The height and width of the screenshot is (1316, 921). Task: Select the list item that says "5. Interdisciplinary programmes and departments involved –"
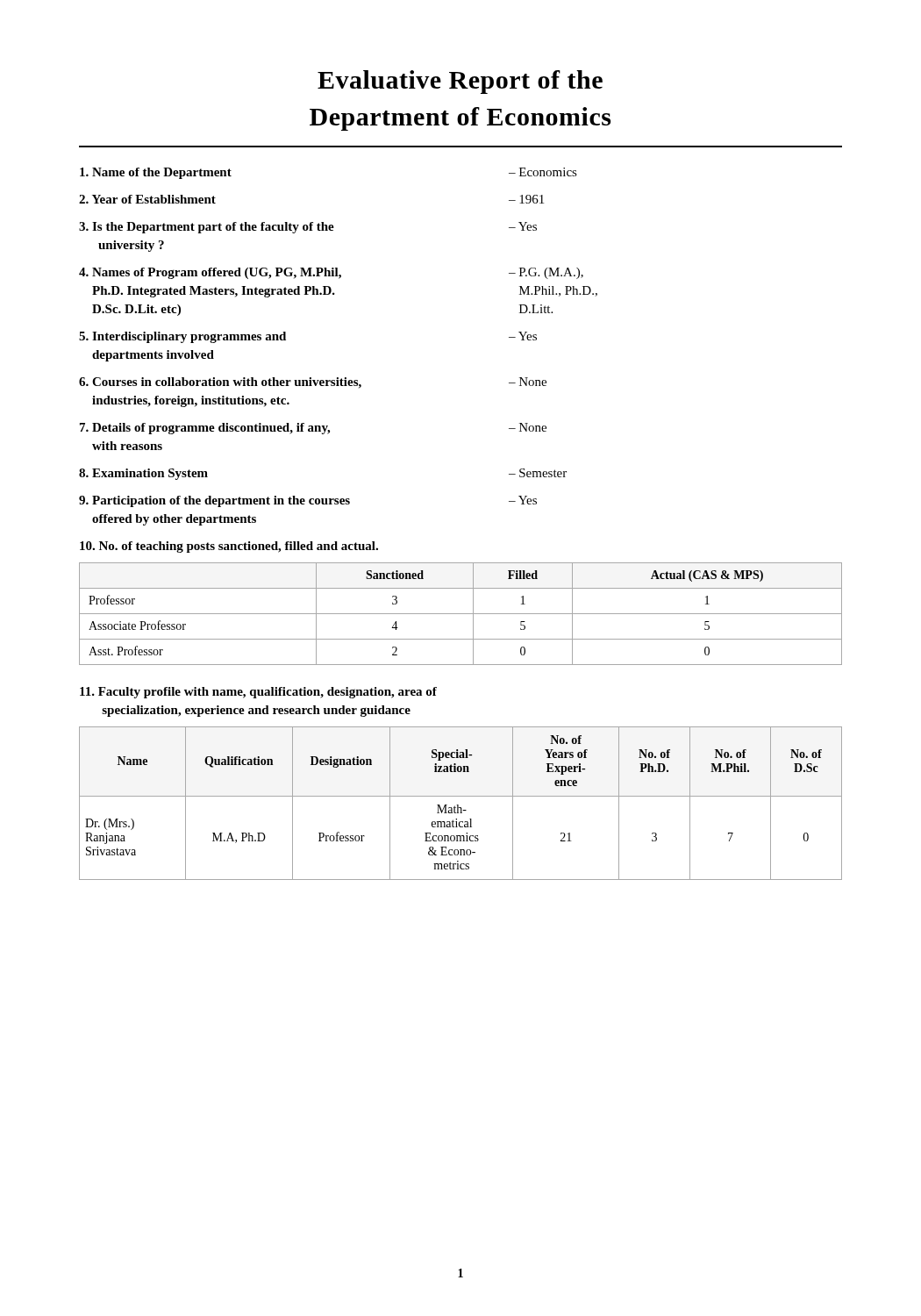pos(193,337)
